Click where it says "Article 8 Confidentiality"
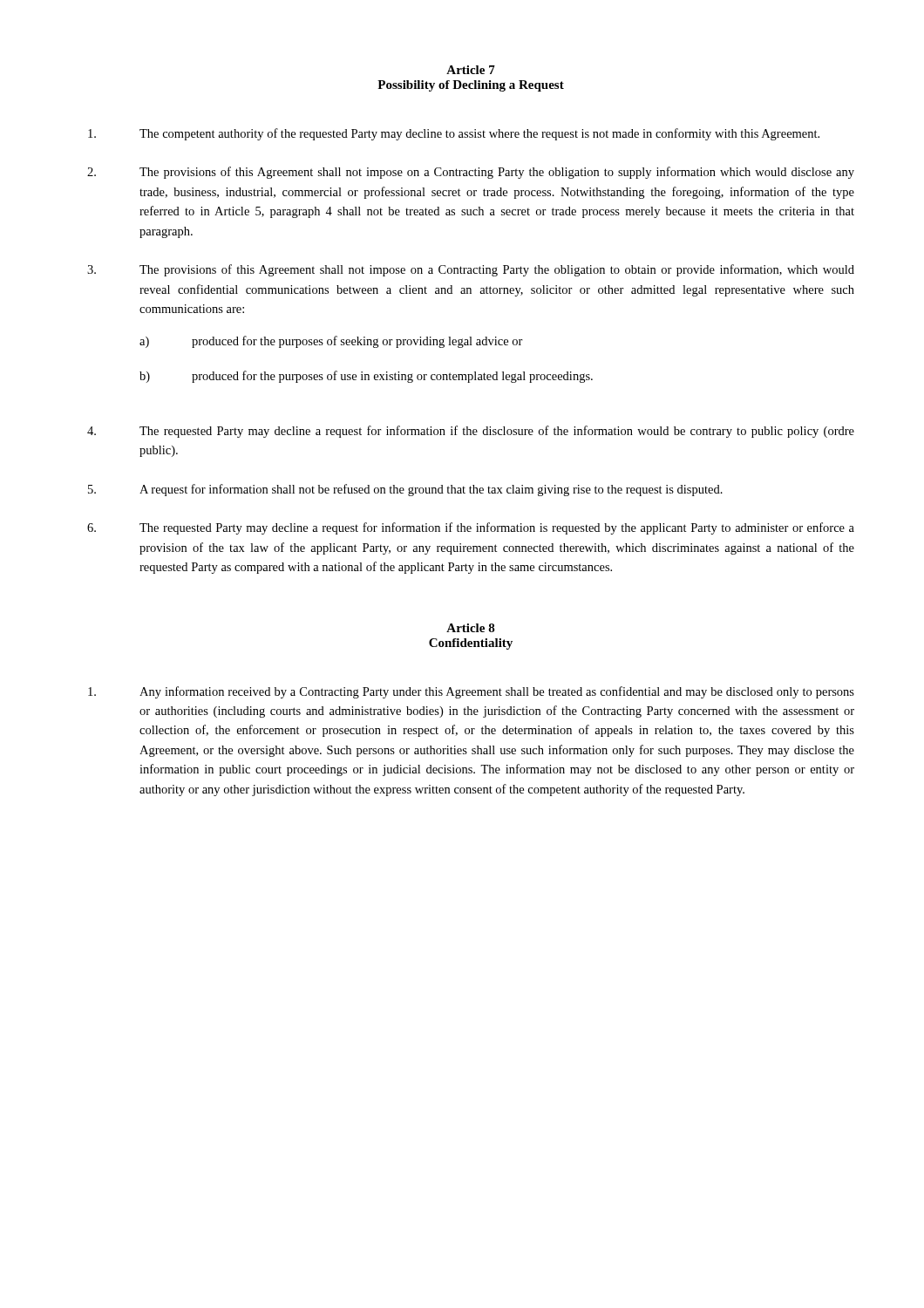 point(471,635)
